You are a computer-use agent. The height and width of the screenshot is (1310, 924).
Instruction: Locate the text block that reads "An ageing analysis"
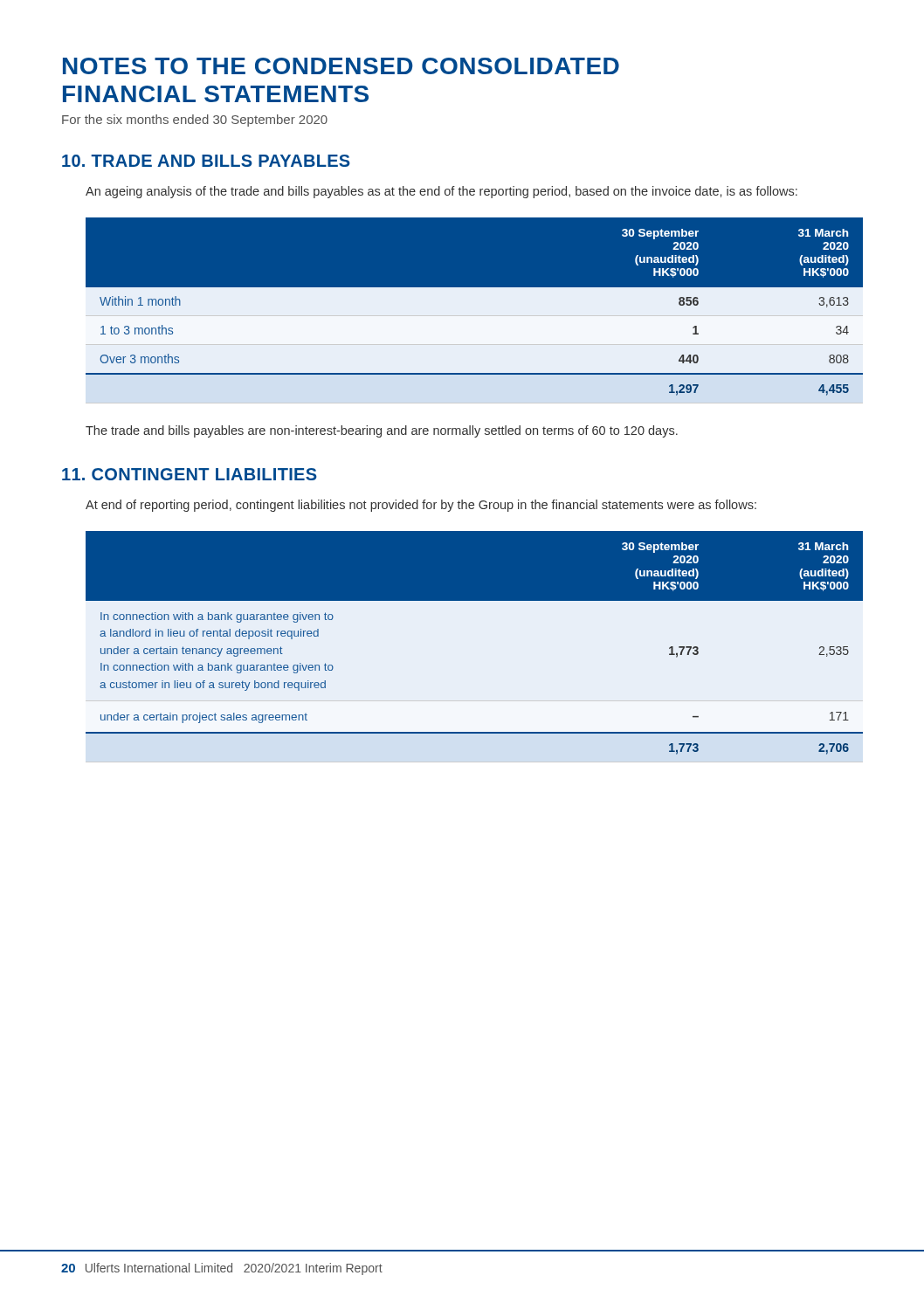pyautogui.click(x=442, y=192)
